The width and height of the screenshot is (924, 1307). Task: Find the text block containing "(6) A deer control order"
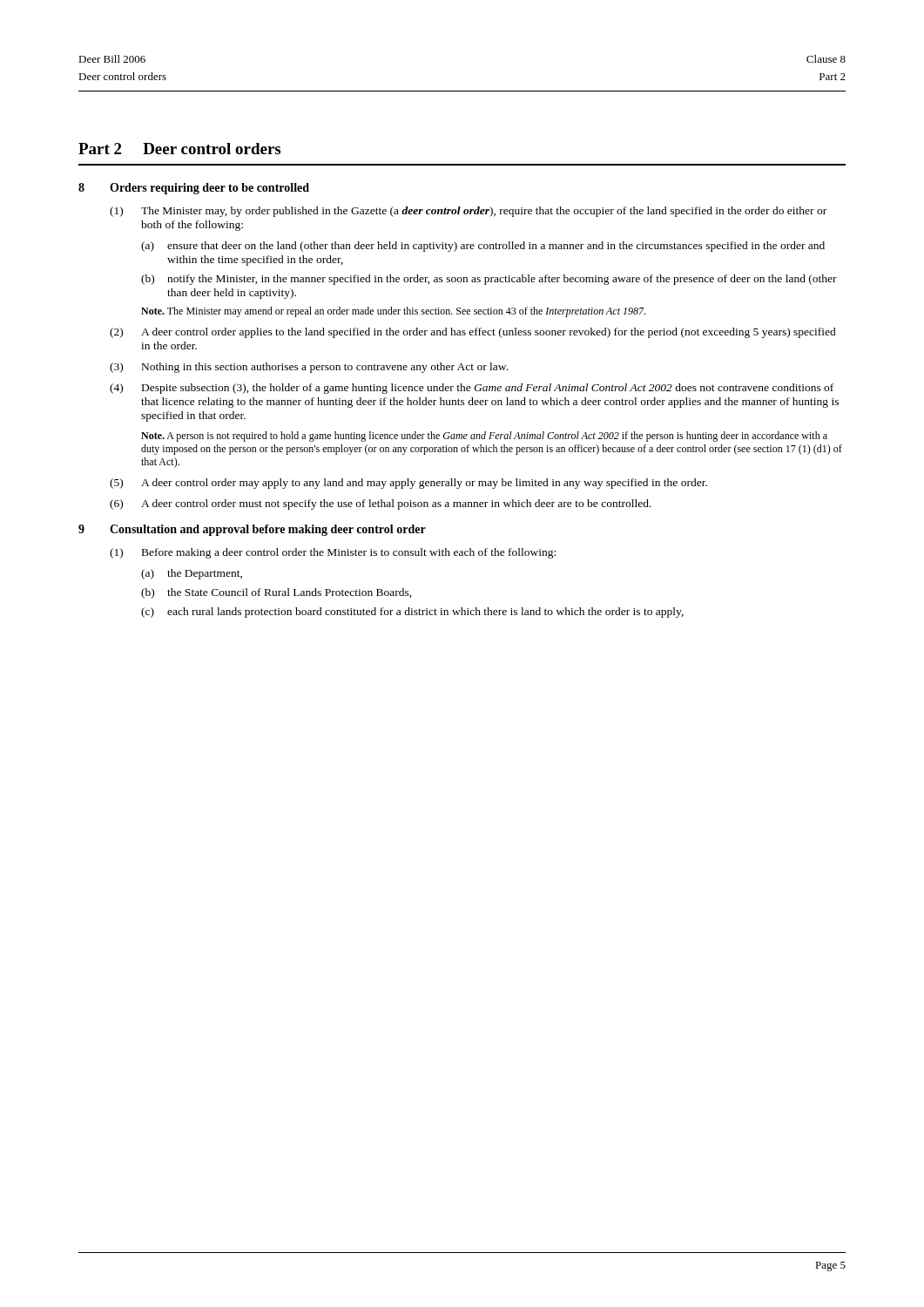coord(478,504)
